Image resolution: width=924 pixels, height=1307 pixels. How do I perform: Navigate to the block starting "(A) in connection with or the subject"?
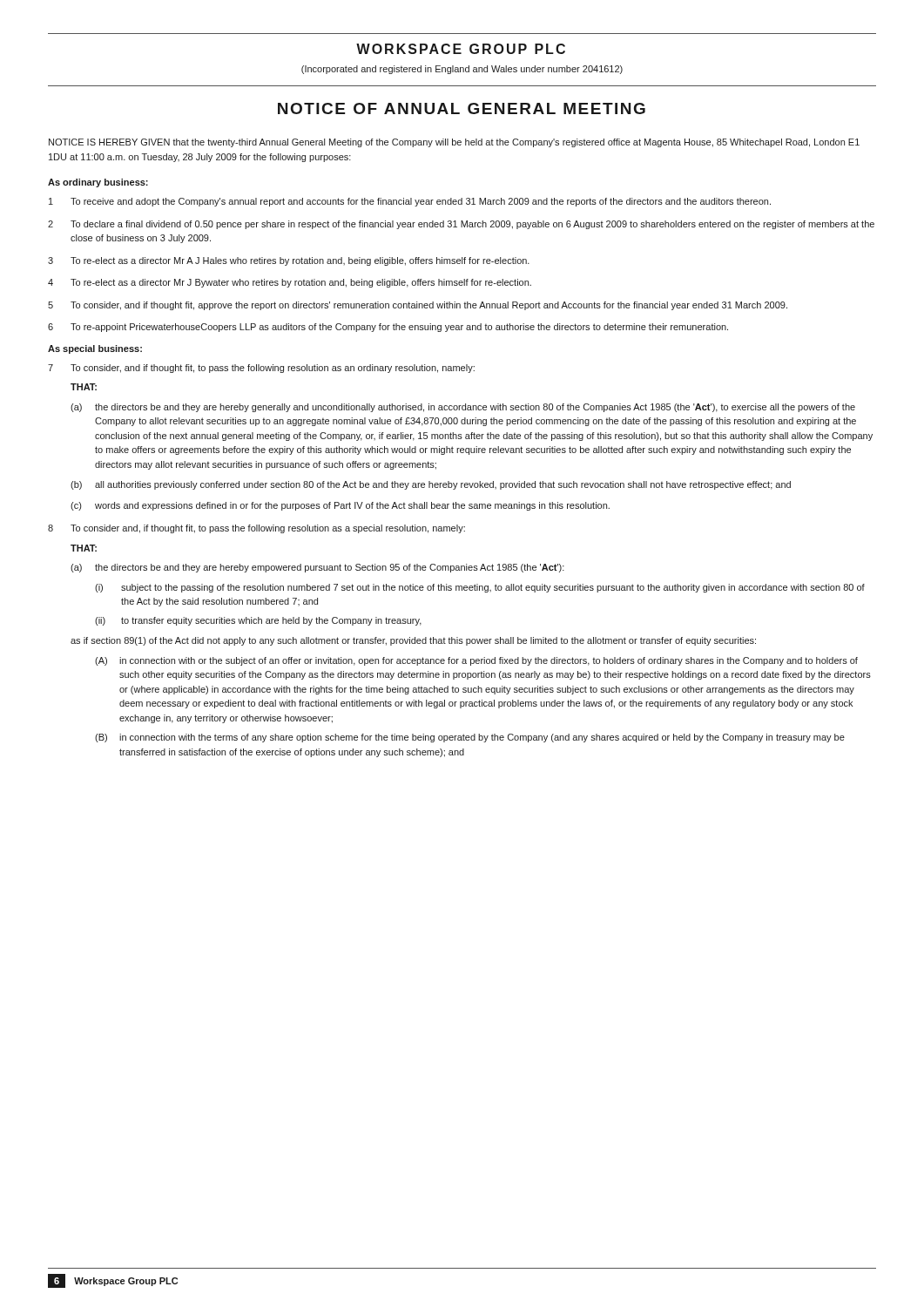coord(486,689)
